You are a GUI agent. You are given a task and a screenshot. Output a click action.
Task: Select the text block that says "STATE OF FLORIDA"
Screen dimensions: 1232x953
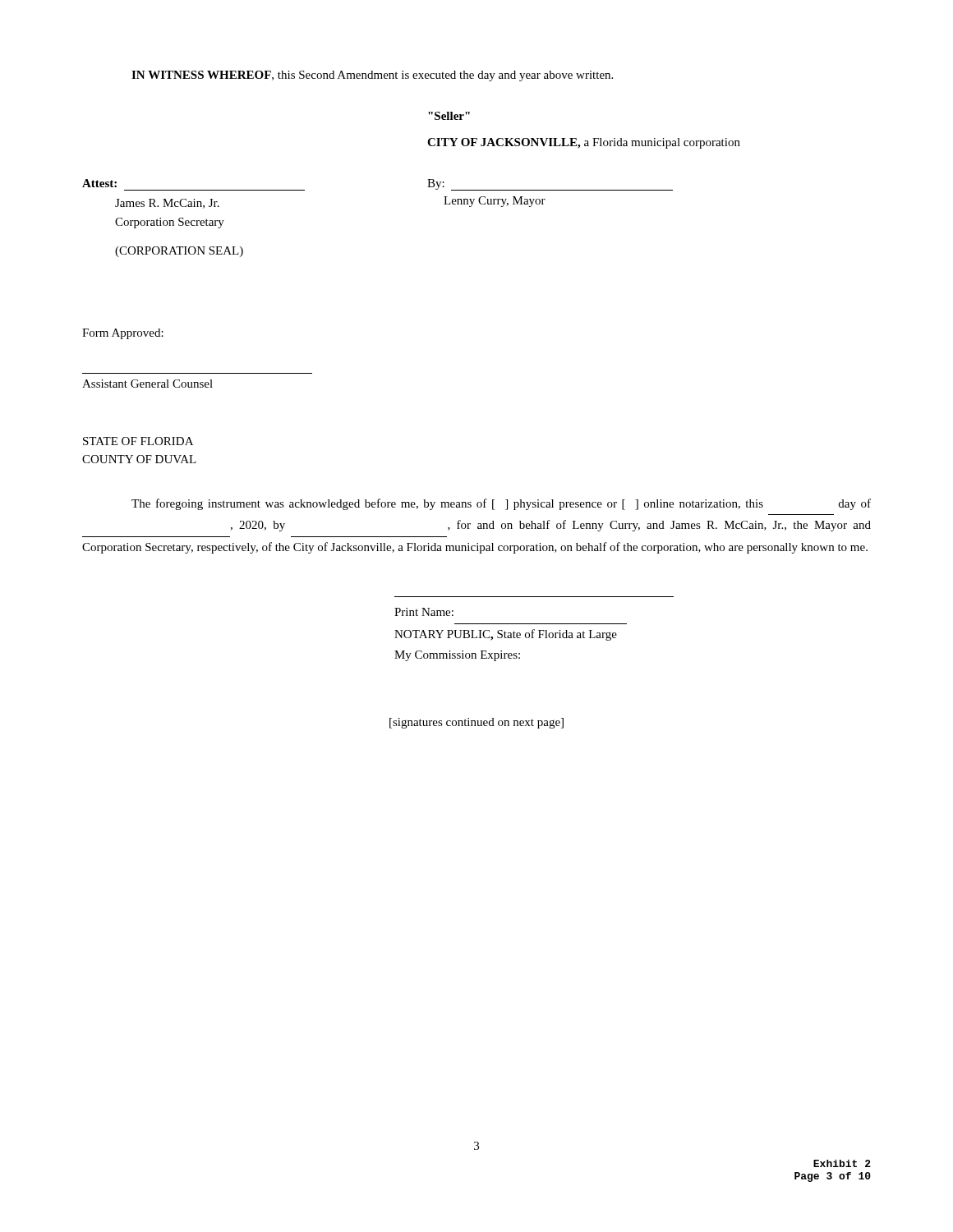[x=138, y=441]
